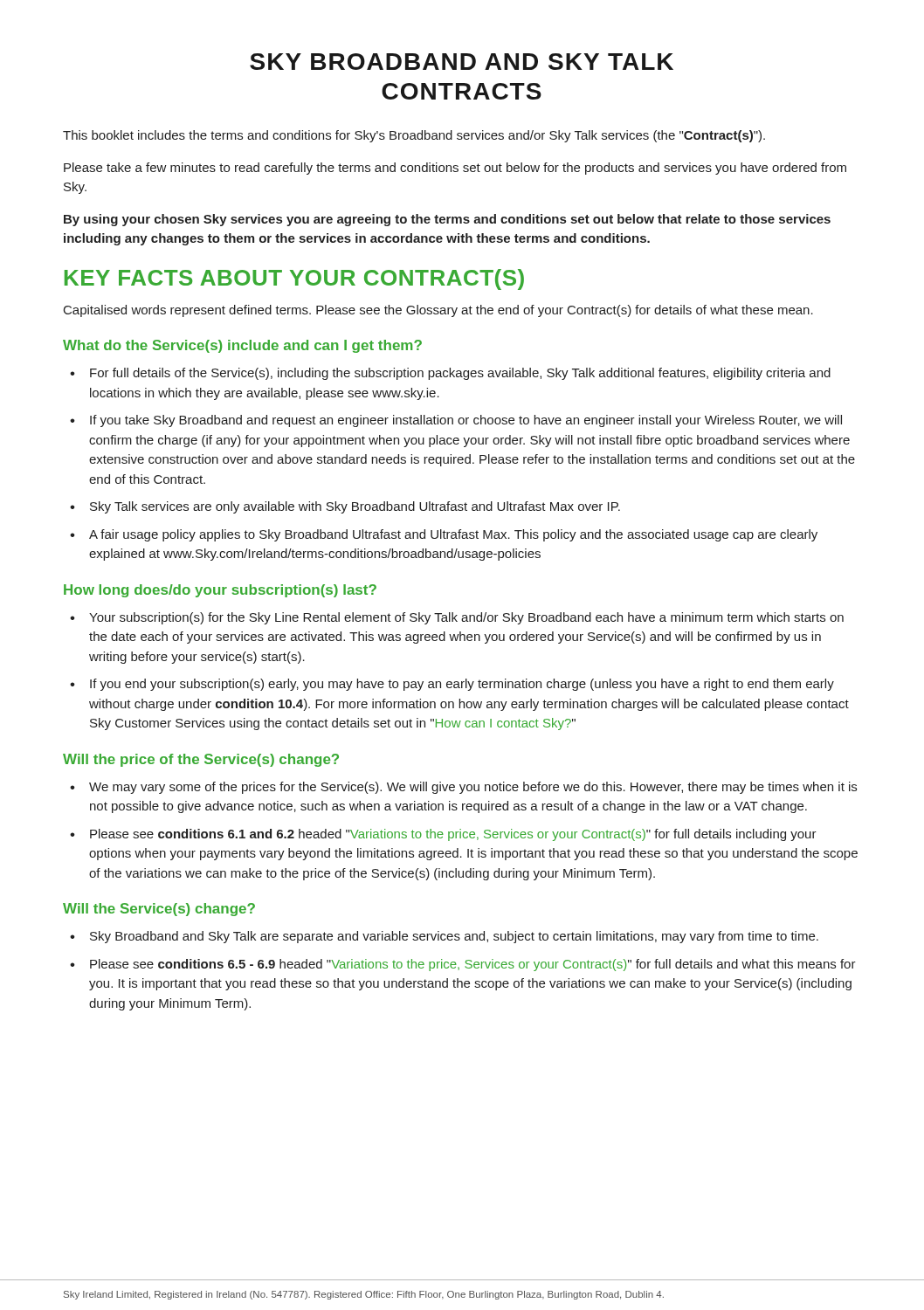Click on the list item that says "Sky Talk services are only available with Sky"
The width and height of the screenshot is (924, 1310).
tap(355, 506)
